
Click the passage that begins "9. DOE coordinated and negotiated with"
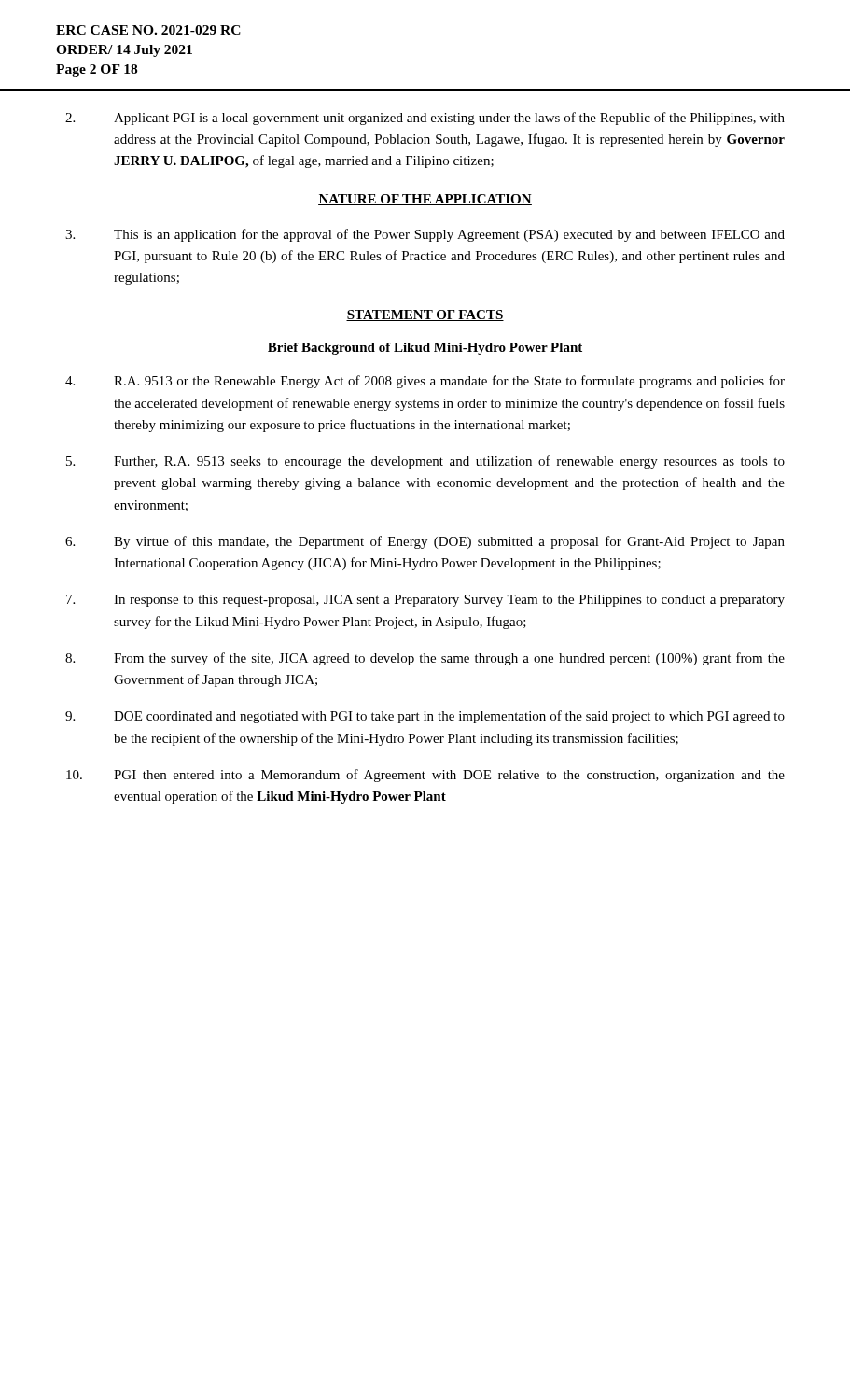pos(425,728)
